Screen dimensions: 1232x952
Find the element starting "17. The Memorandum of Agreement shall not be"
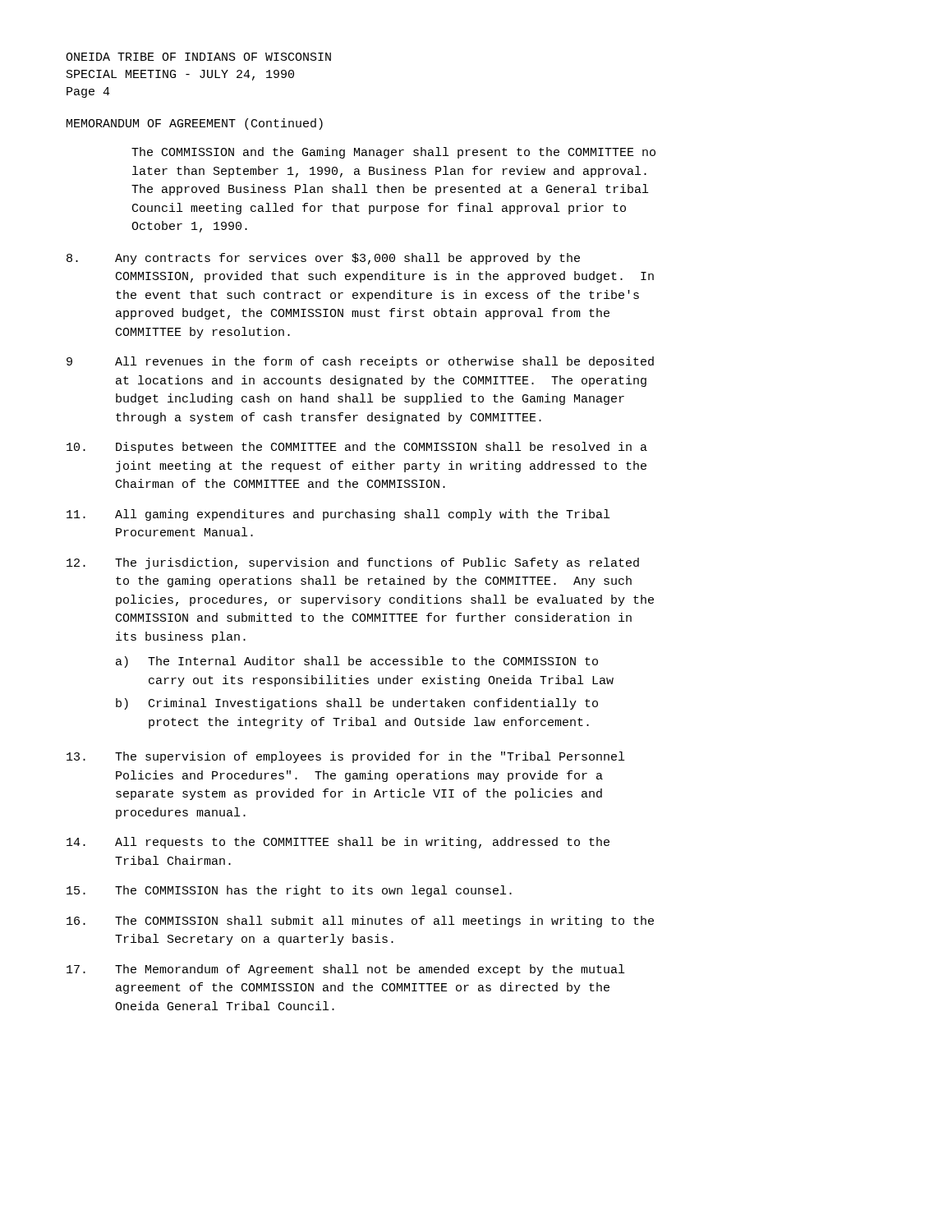tap(476, 989)
